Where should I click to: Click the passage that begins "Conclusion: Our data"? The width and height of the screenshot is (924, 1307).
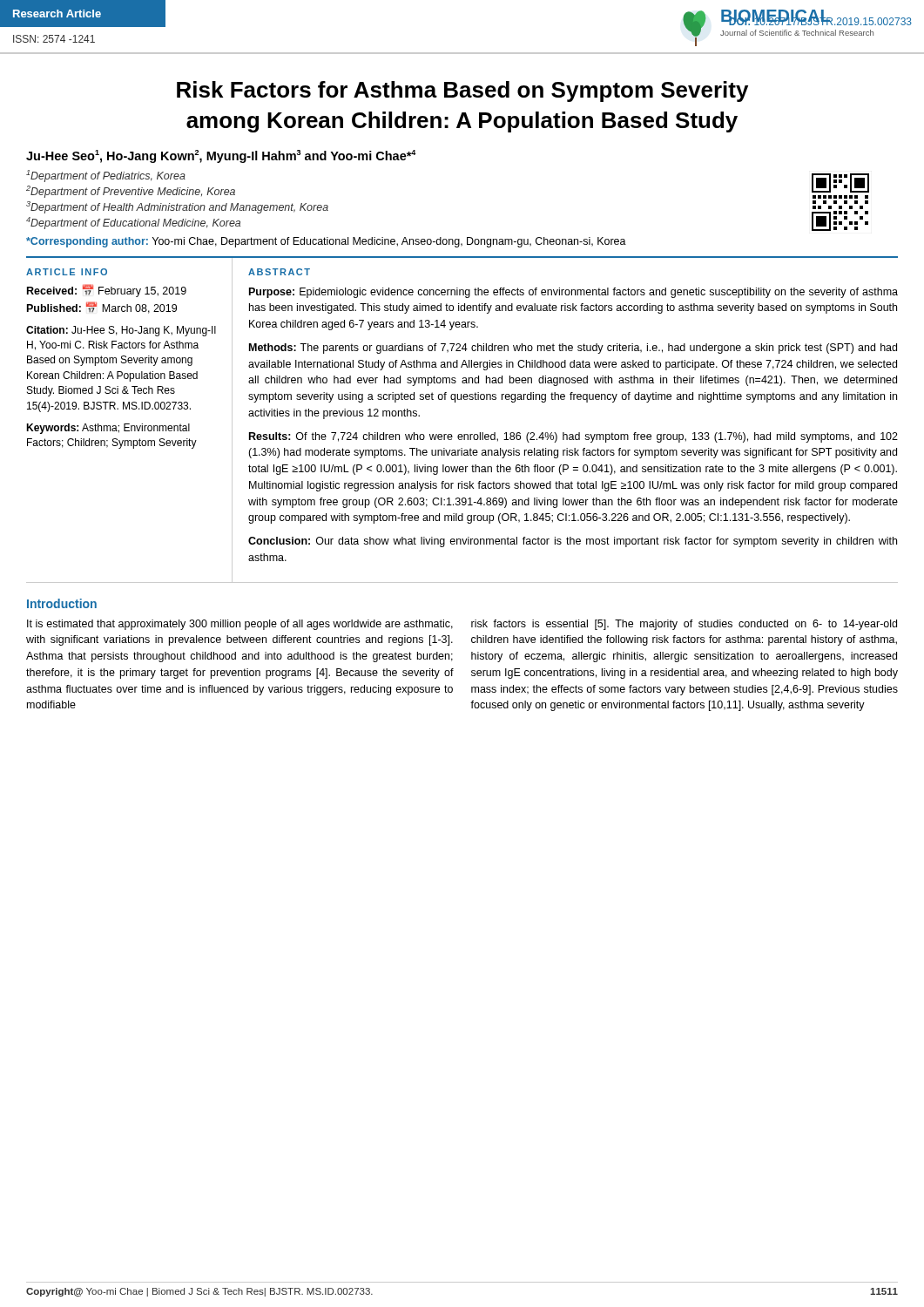coord(573,549)
